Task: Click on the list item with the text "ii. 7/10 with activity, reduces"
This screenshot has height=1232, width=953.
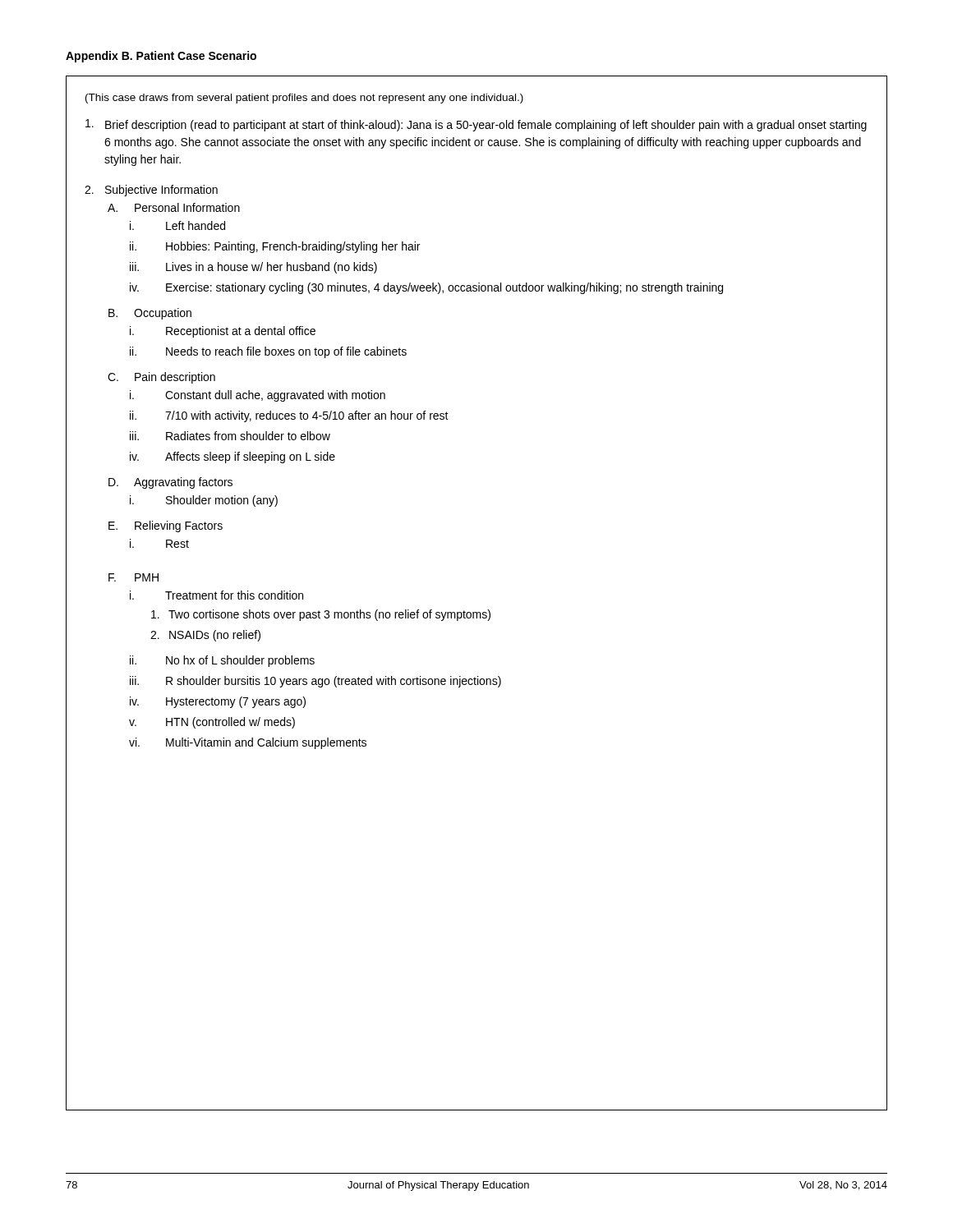Action: click(289, 416)
